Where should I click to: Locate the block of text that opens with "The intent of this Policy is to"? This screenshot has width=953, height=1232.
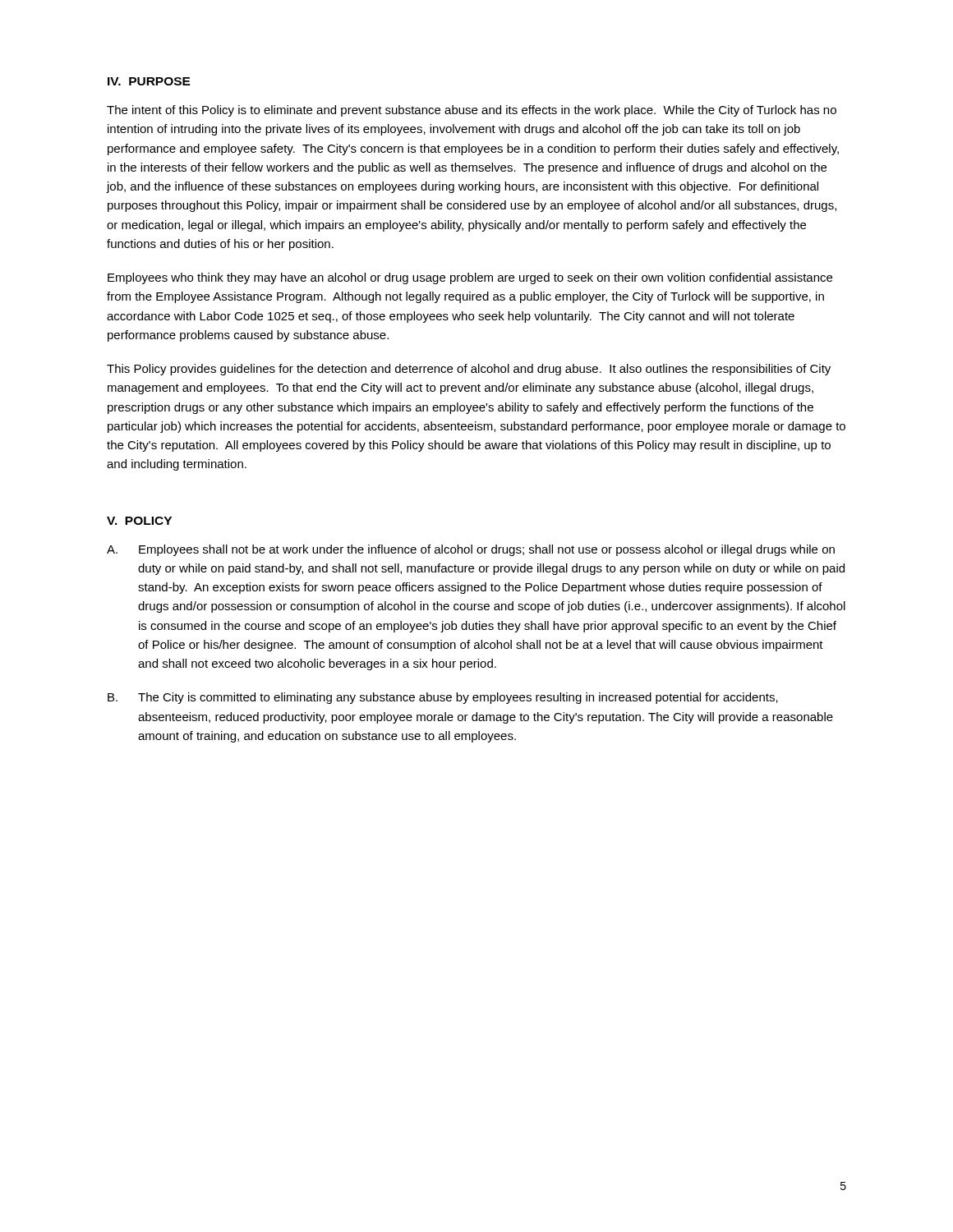pyautogui.click(x=473, y=176)
